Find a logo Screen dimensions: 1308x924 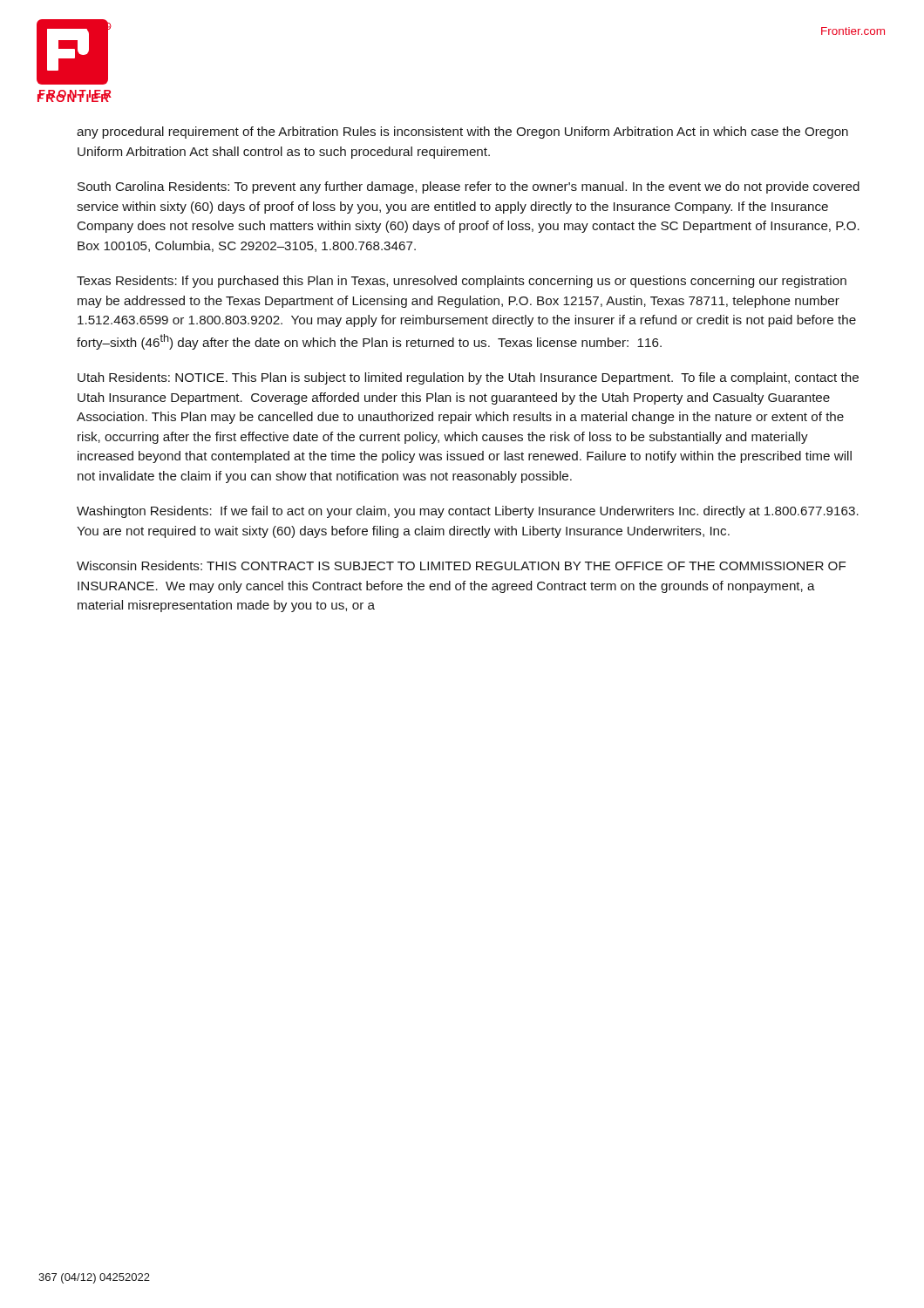pos(85,62)
